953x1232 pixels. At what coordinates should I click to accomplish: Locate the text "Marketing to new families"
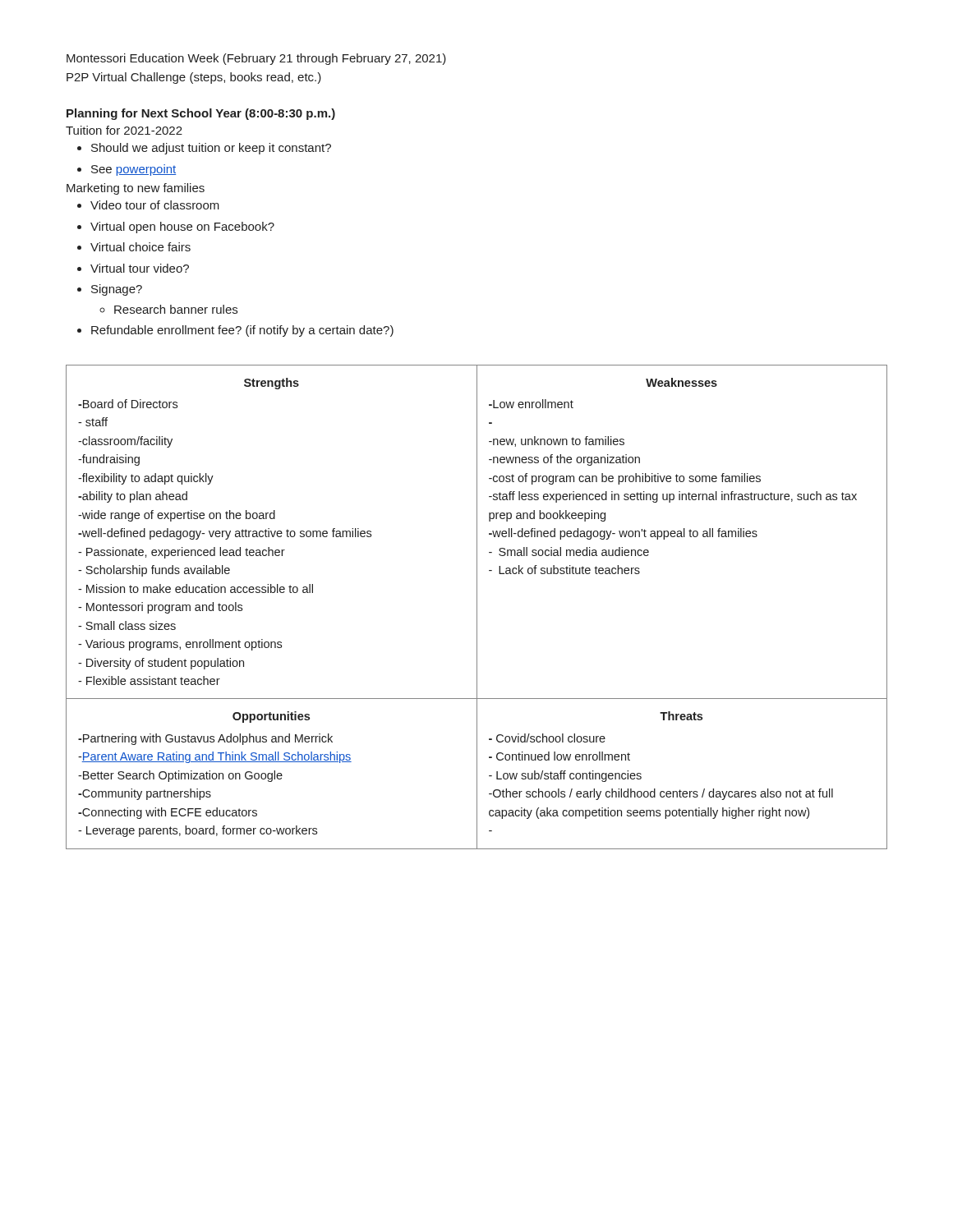coord(135,188)
